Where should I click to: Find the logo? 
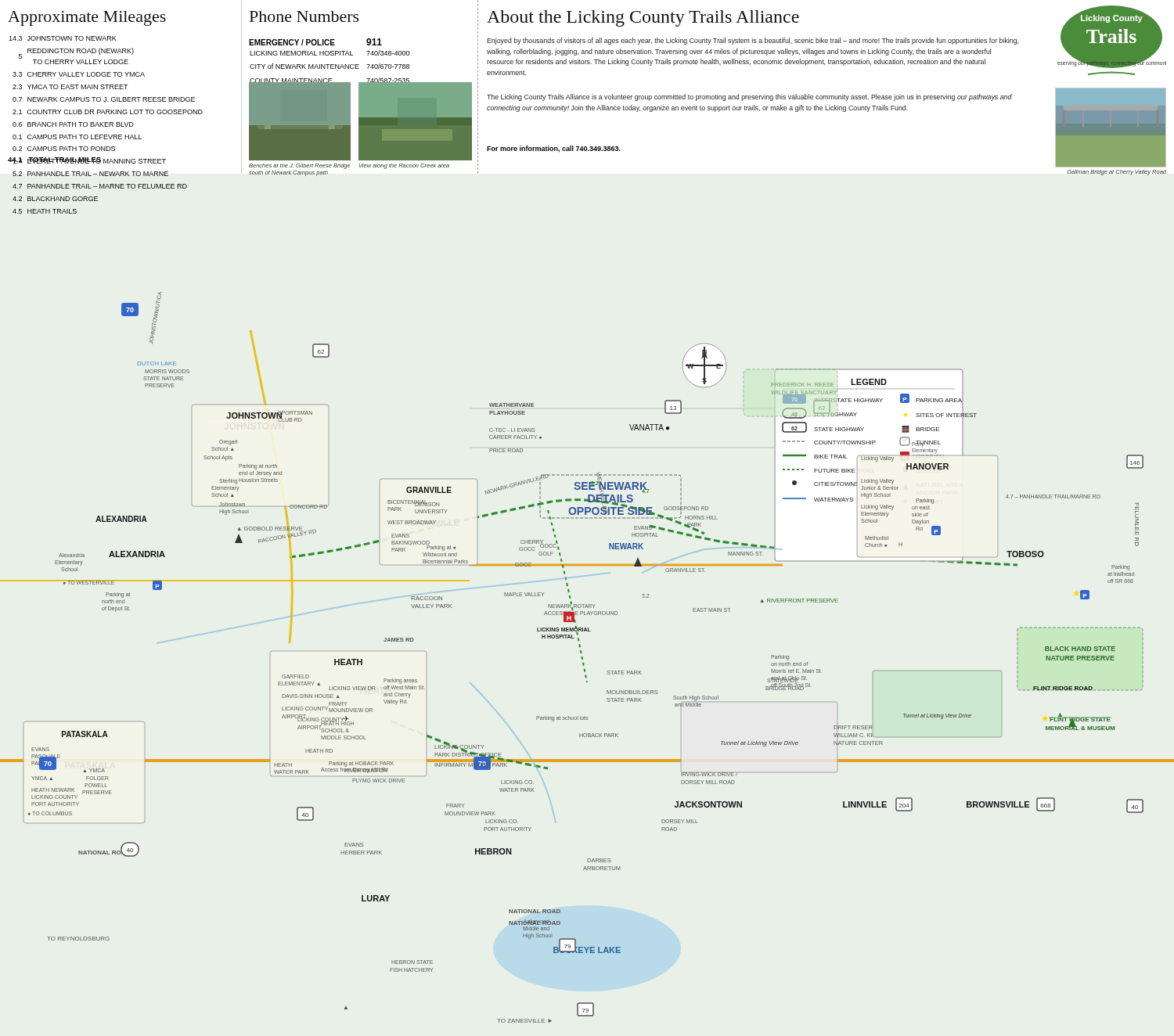1111,47
